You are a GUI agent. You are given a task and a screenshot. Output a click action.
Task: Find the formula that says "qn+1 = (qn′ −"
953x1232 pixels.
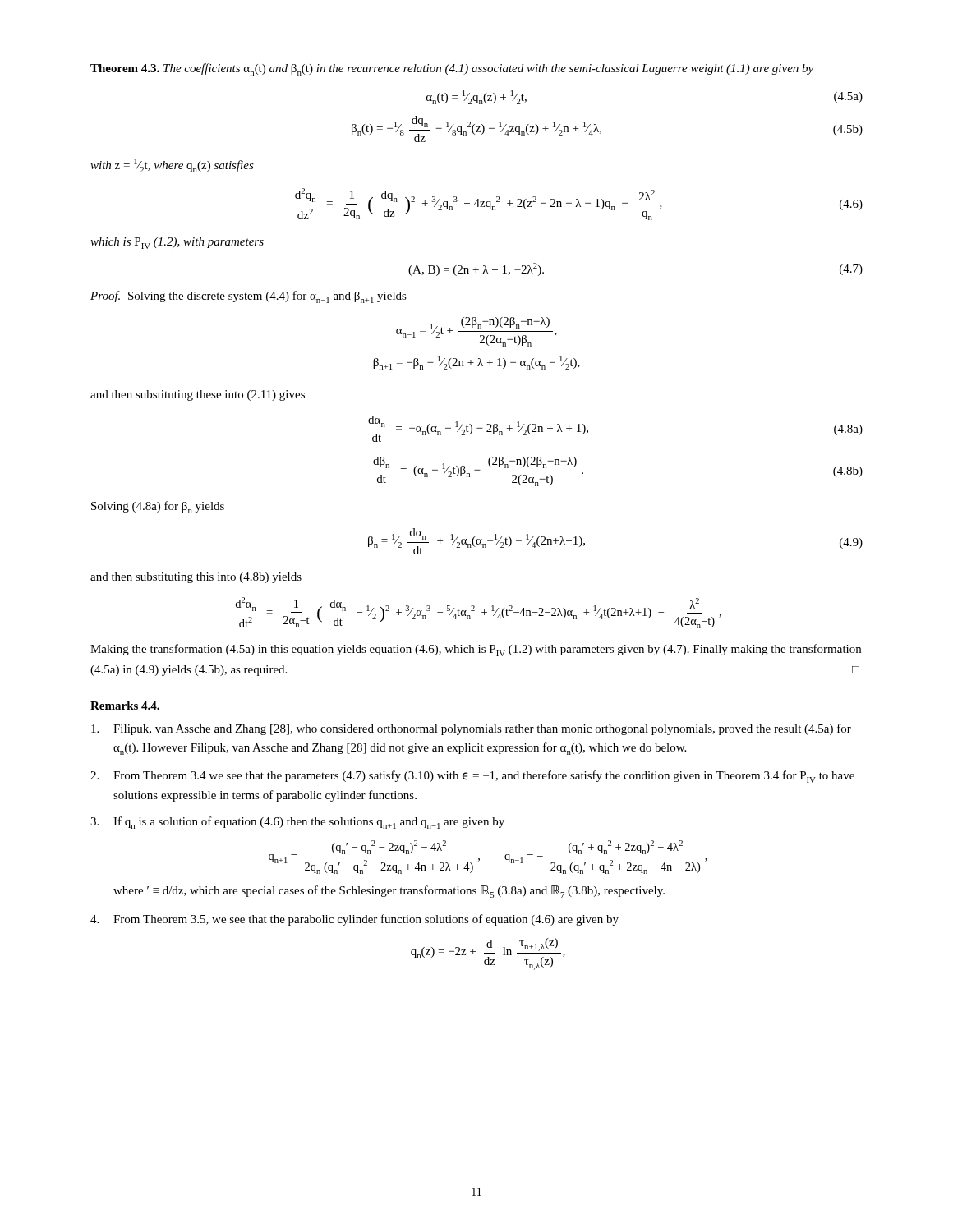(x=488, y=857)
